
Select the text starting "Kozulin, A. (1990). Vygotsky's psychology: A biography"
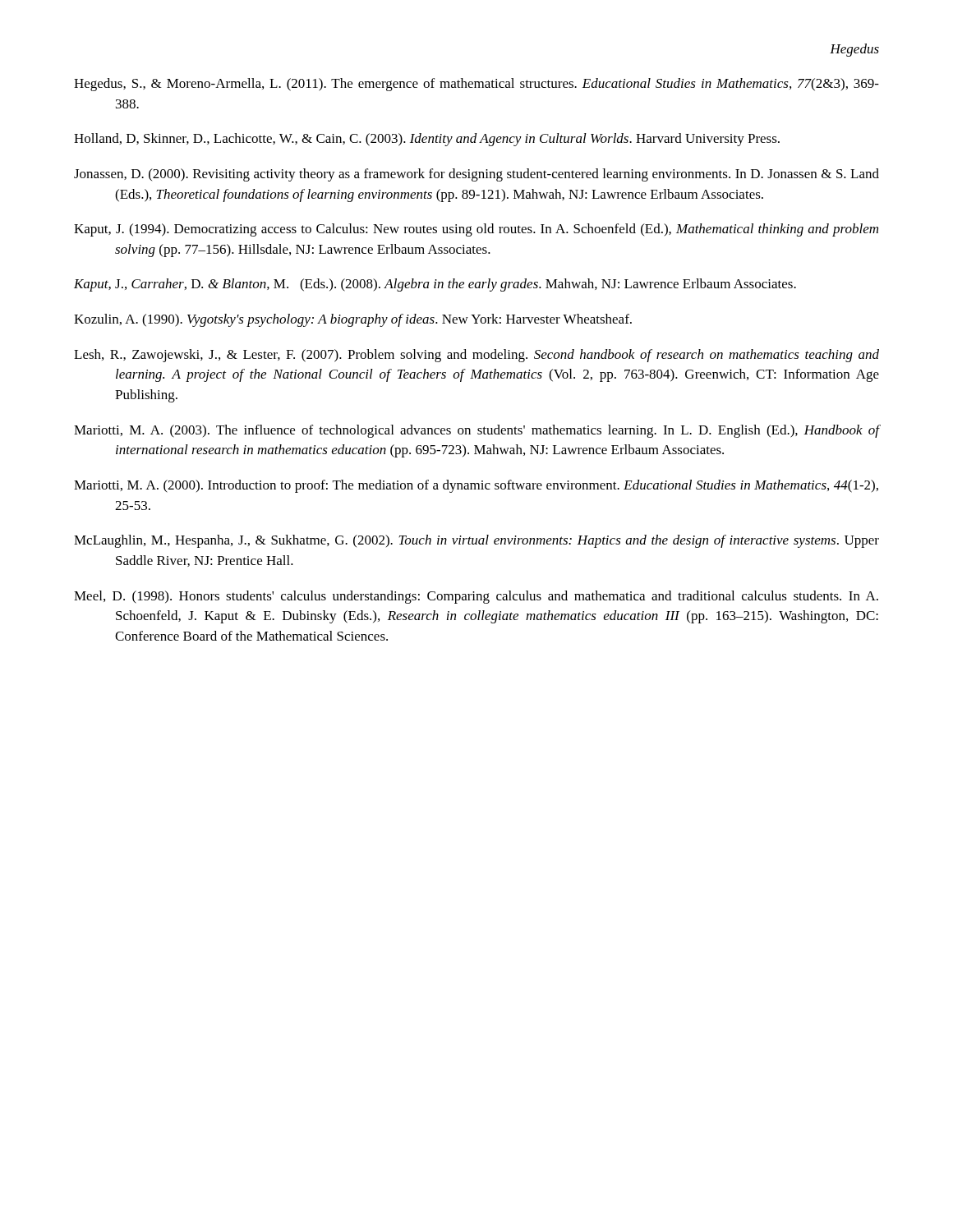point(353,319)
